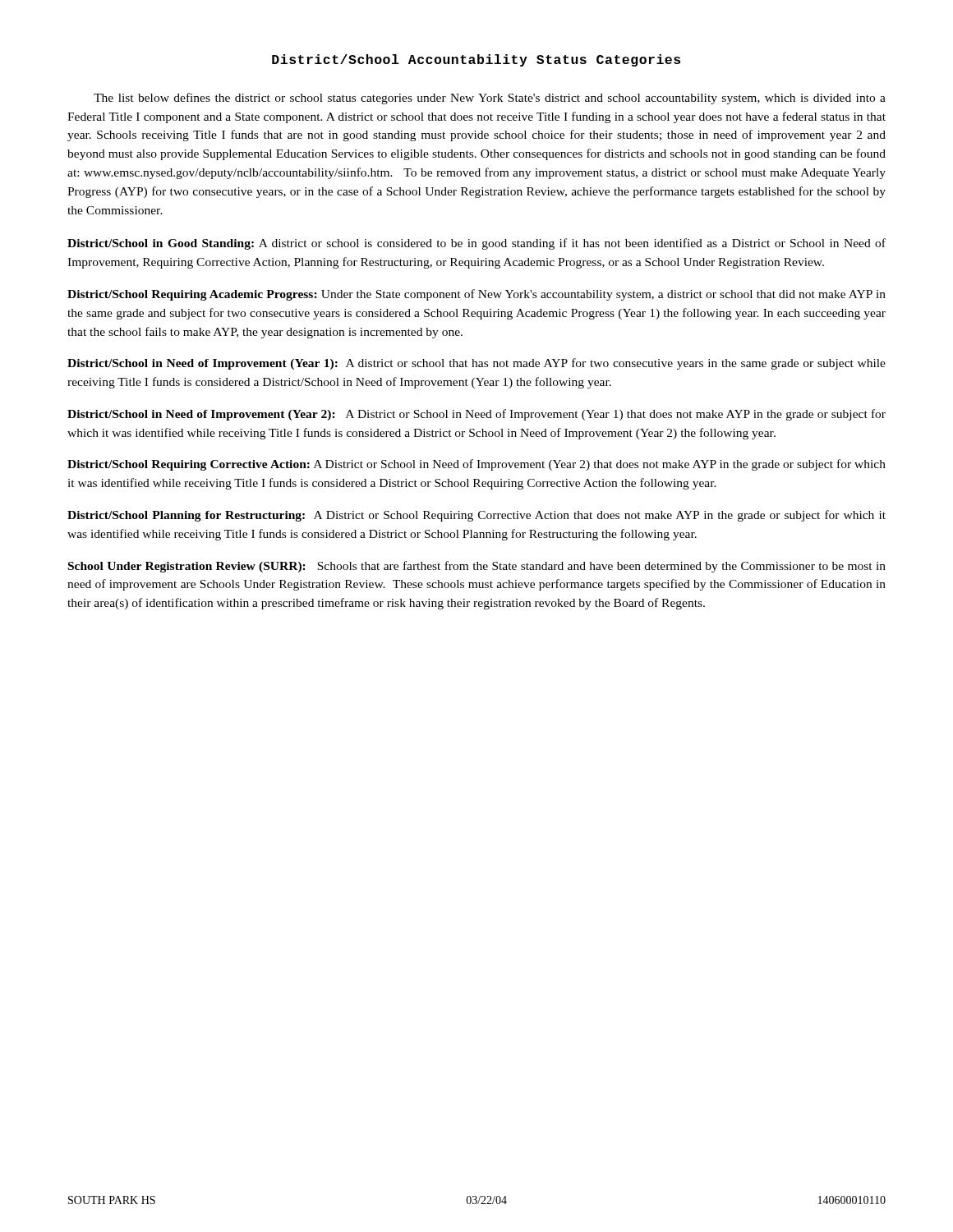
Task: Click the title
Action: (476, 60)
